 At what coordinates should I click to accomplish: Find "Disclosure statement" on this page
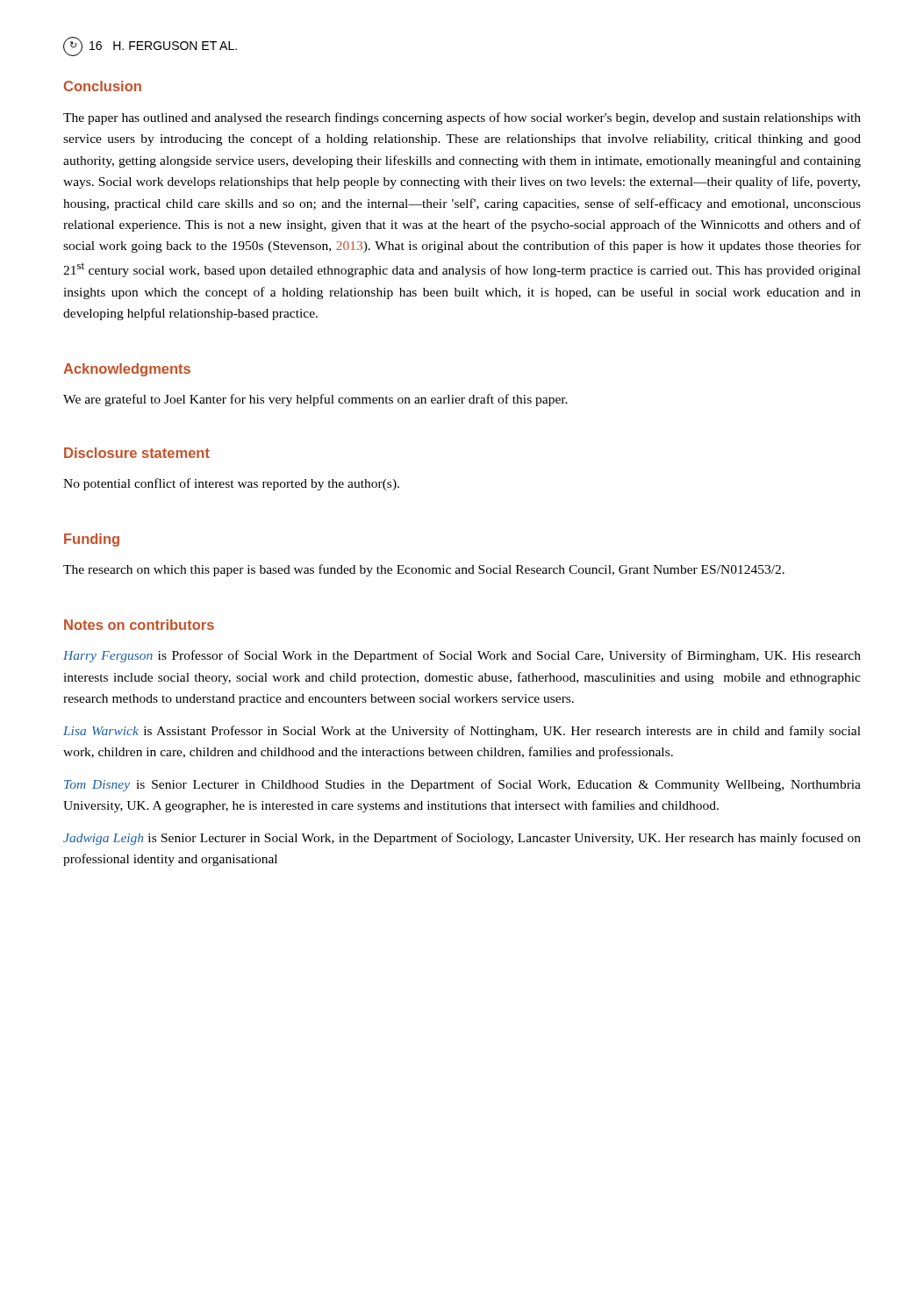click(136, 452)
